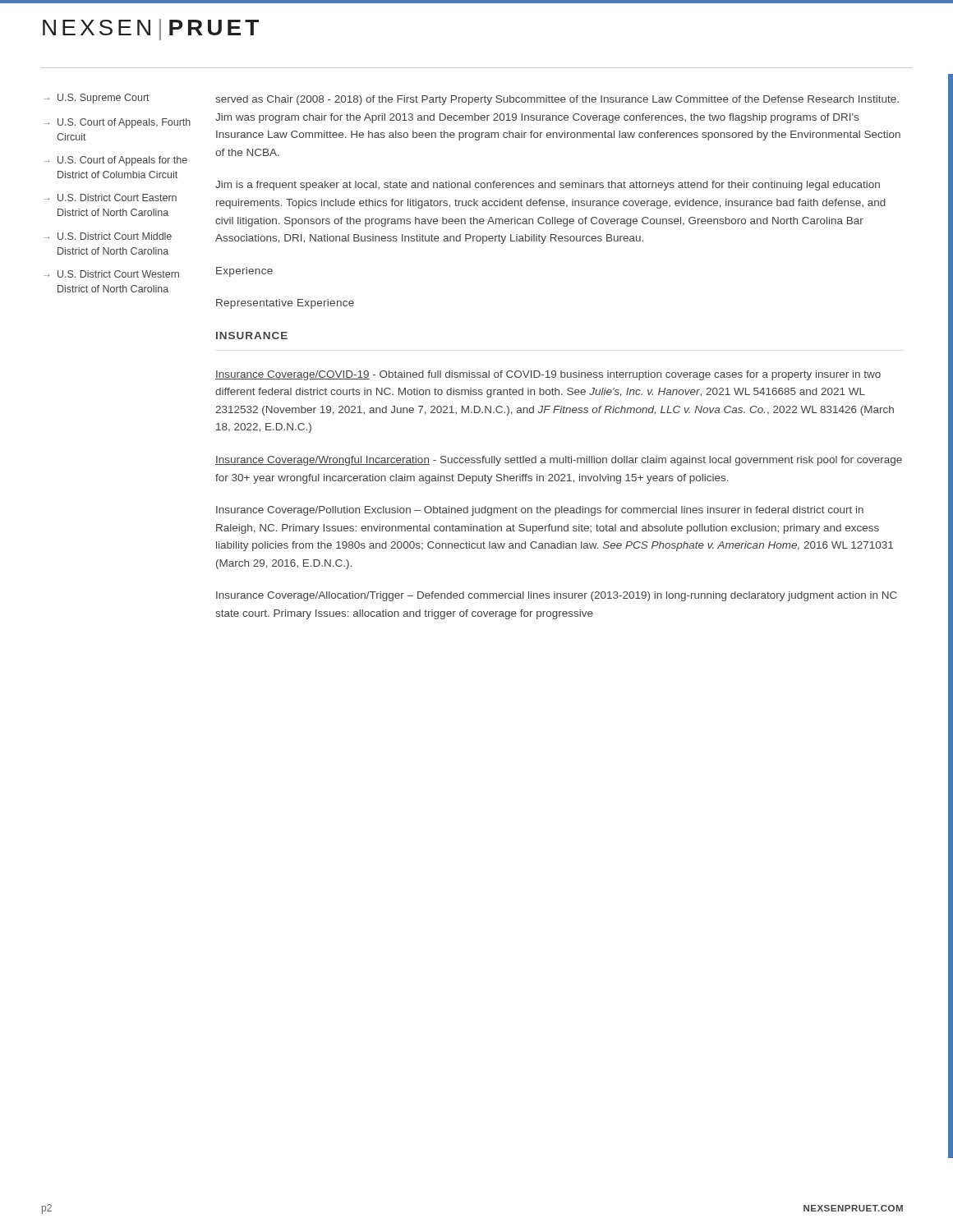953x1232 pixels.
Task: Select the text block starting "Insurance Coverage/Wrongful Incarceration - Successfully settled"
Action: [560, 469]
